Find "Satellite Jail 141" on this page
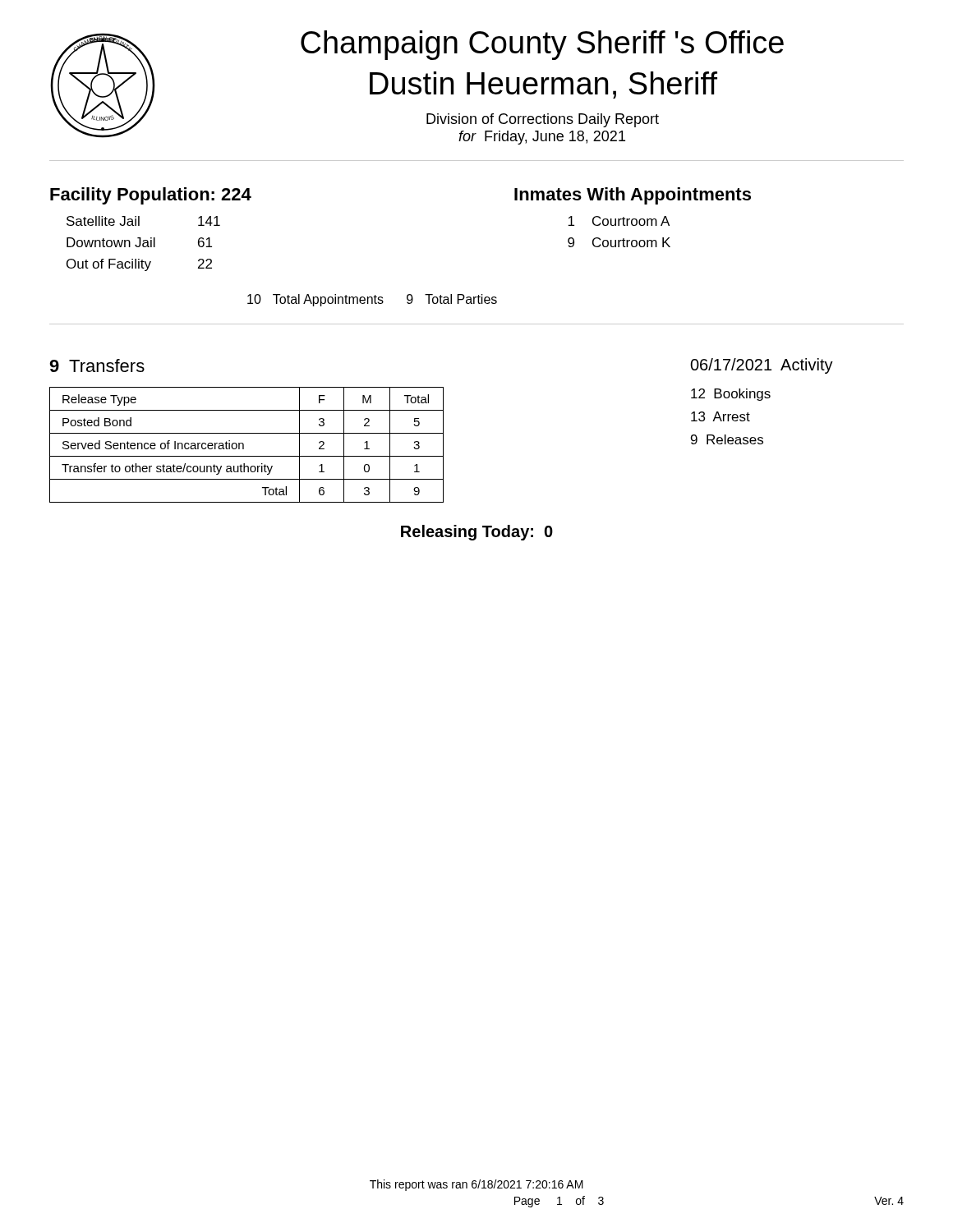 coord(101,221)
